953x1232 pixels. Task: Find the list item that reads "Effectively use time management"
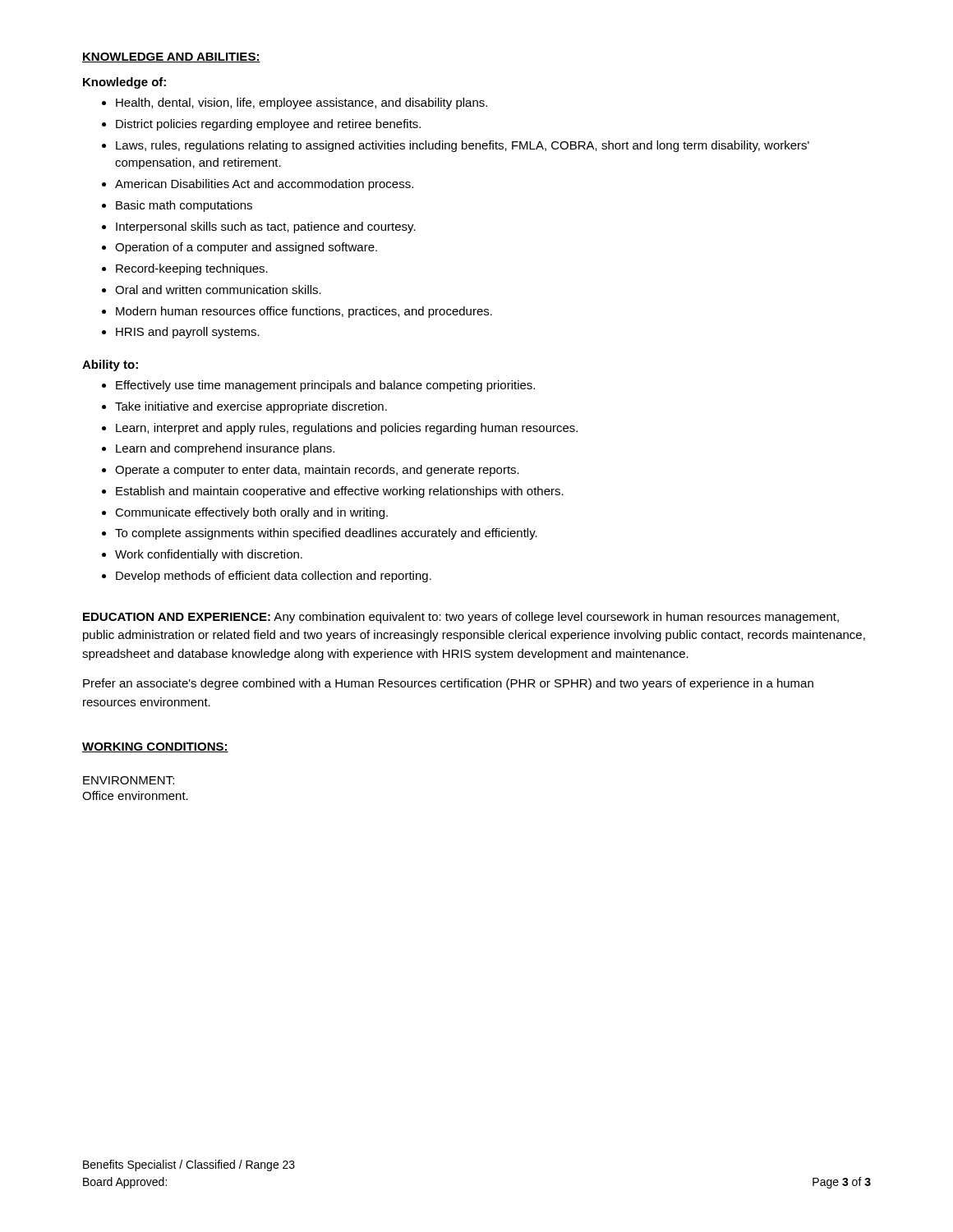[x=493, y=385]
